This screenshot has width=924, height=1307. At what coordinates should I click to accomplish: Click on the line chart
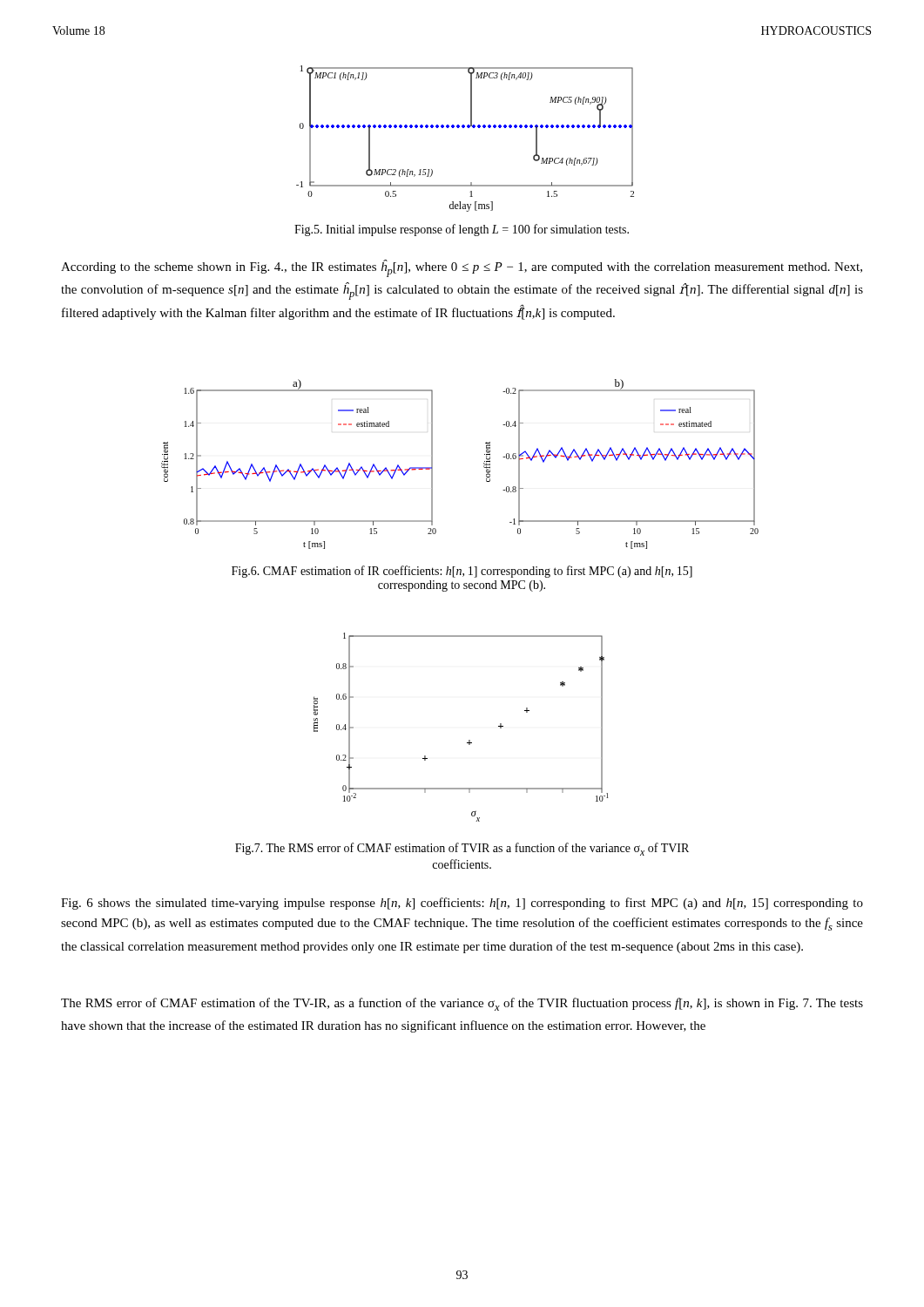click(x=462, y=466)
